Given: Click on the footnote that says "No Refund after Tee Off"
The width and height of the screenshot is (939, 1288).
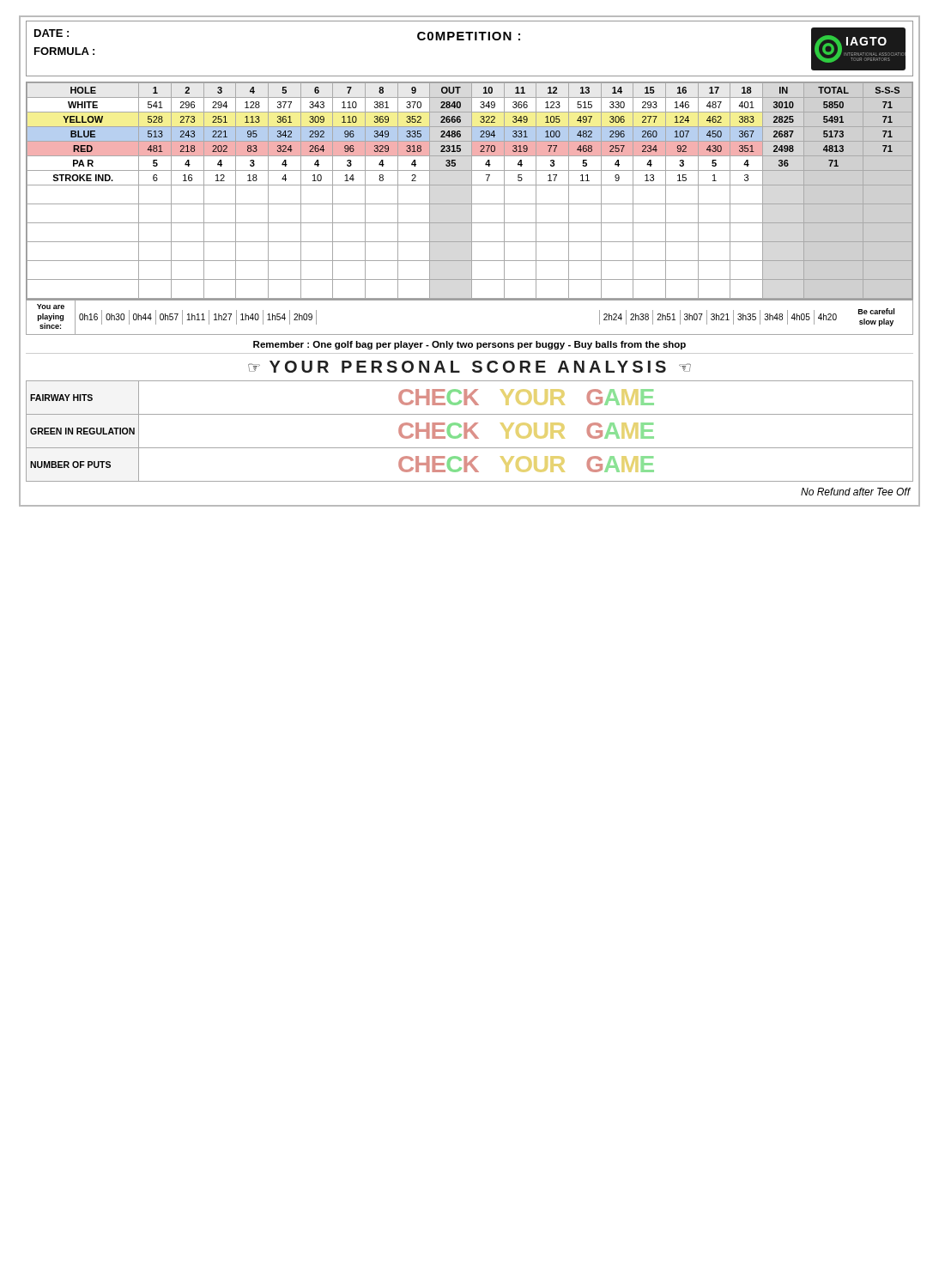Looking at the screenshot, I should (x=855, y=492).
